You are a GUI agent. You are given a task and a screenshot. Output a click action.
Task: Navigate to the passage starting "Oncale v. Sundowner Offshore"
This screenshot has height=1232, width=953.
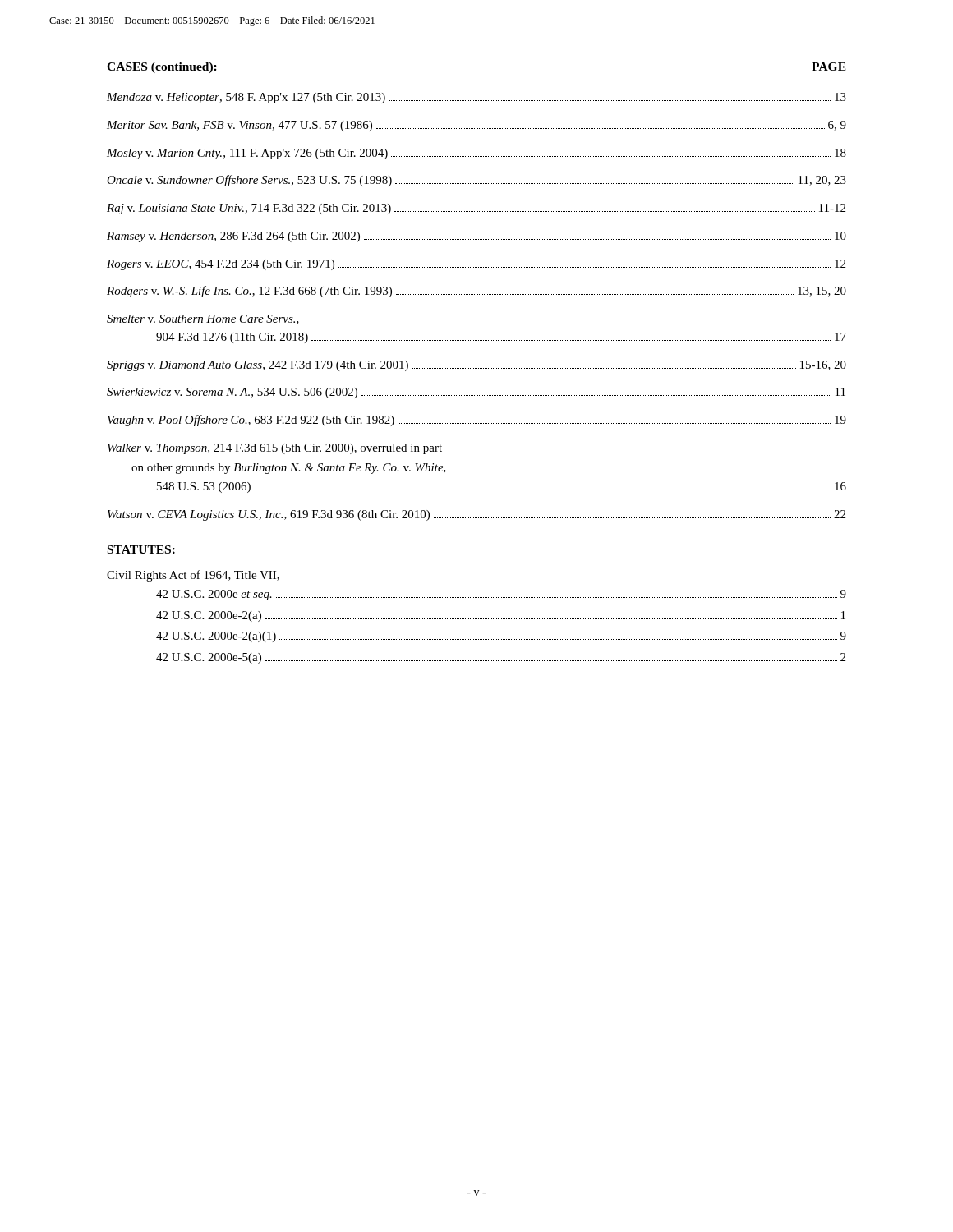(476, 181)
